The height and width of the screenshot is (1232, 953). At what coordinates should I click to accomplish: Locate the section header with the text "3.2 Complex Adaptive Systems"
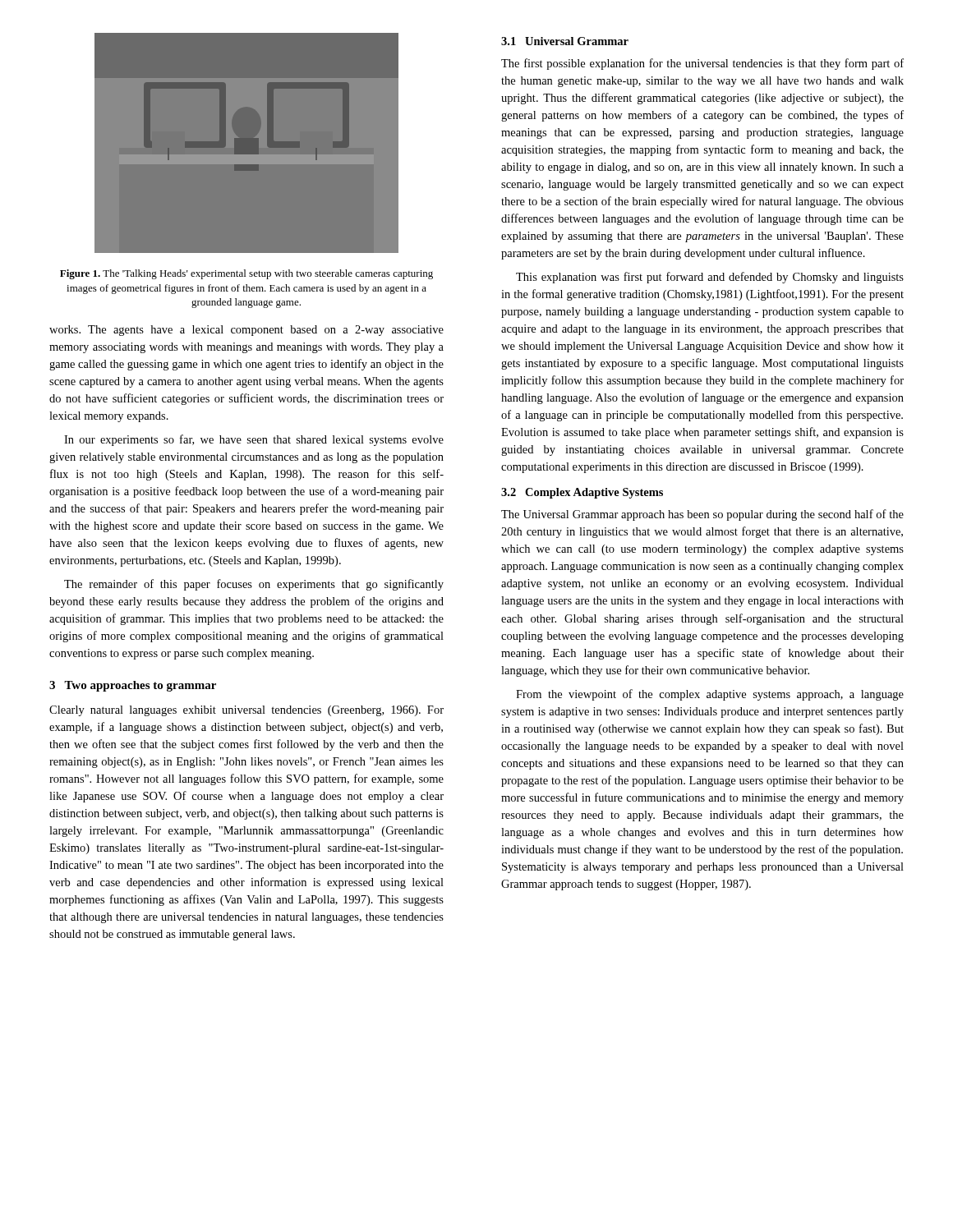click(582, 492)
